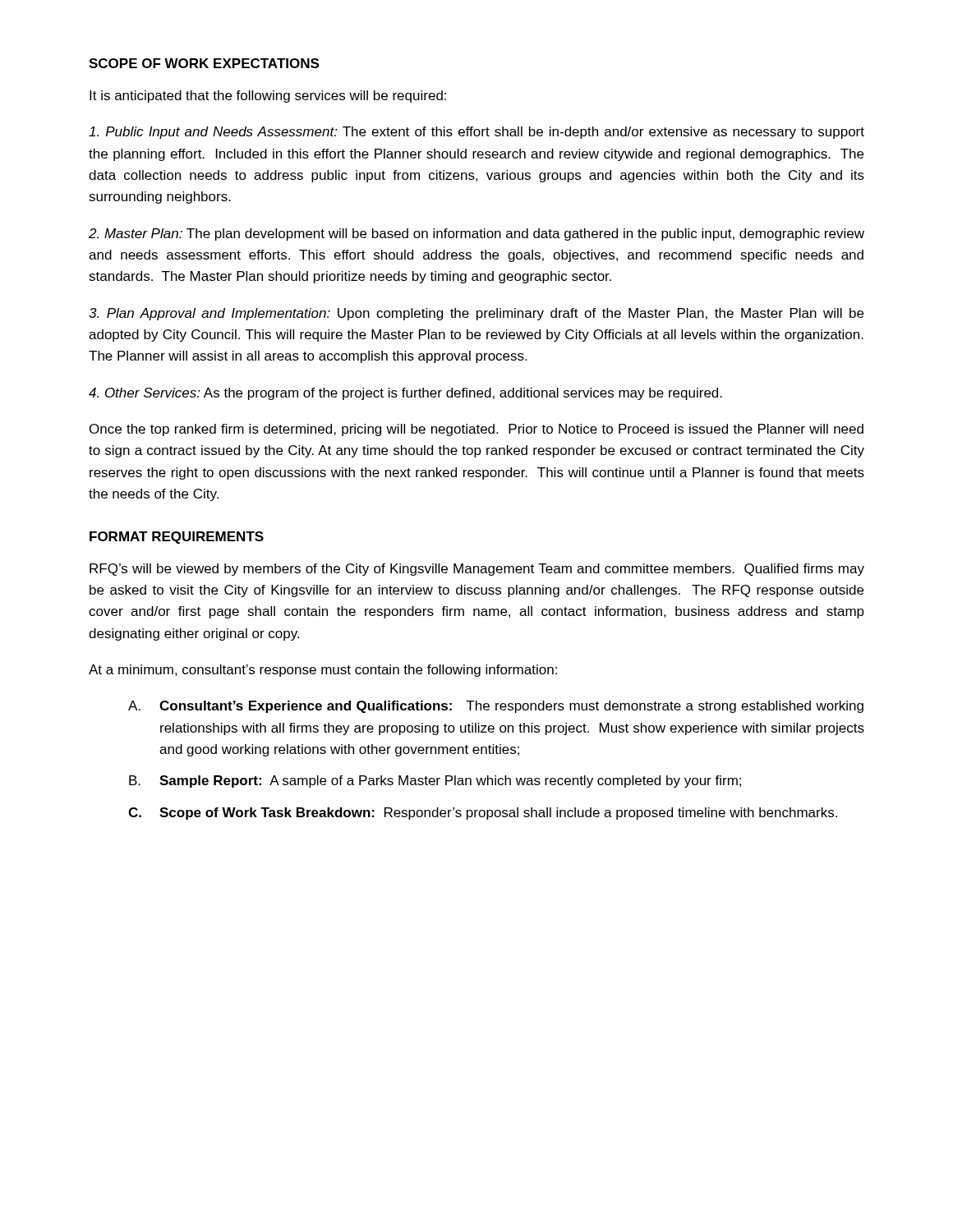This screenshot has width=953, height=1232.
Task: Click on the text block that reads "Plan Approval and Implementation: Upon completing"
Action: [x=476, y=335]
